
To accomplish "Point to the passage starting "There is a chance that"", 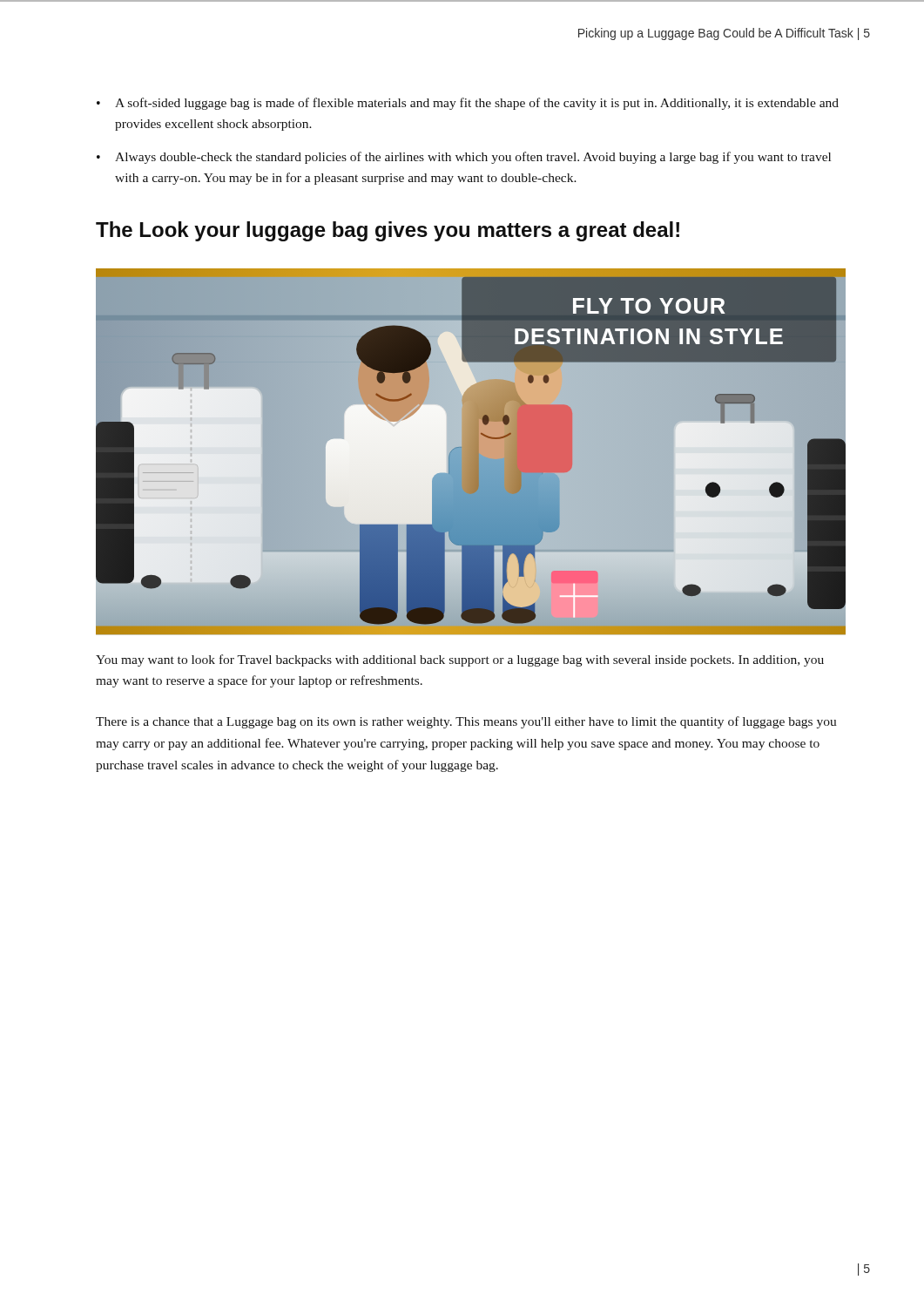I will 466,743.
